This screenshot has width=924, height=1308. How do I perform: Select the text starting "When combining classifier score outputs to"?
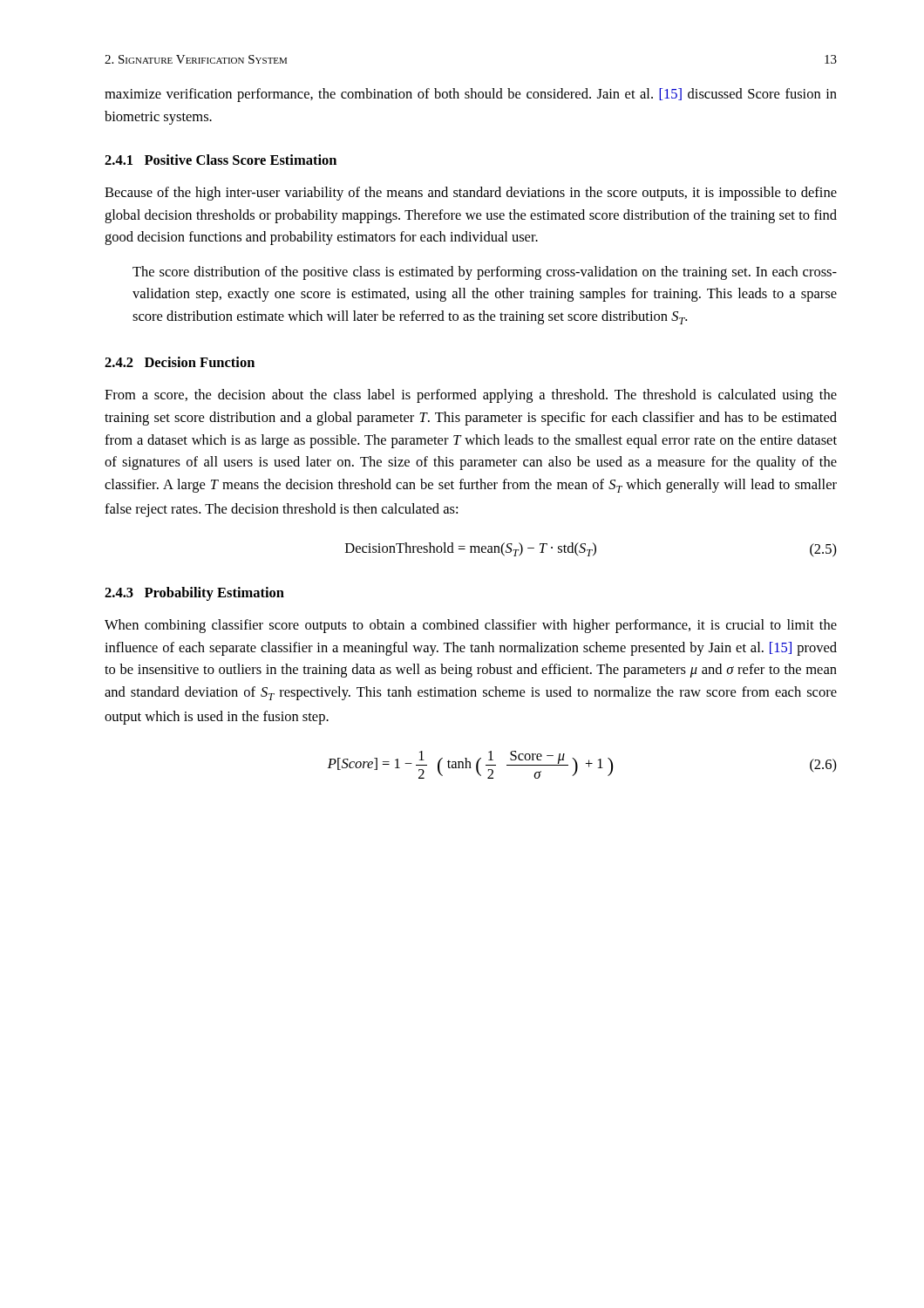tap(471, 671)
